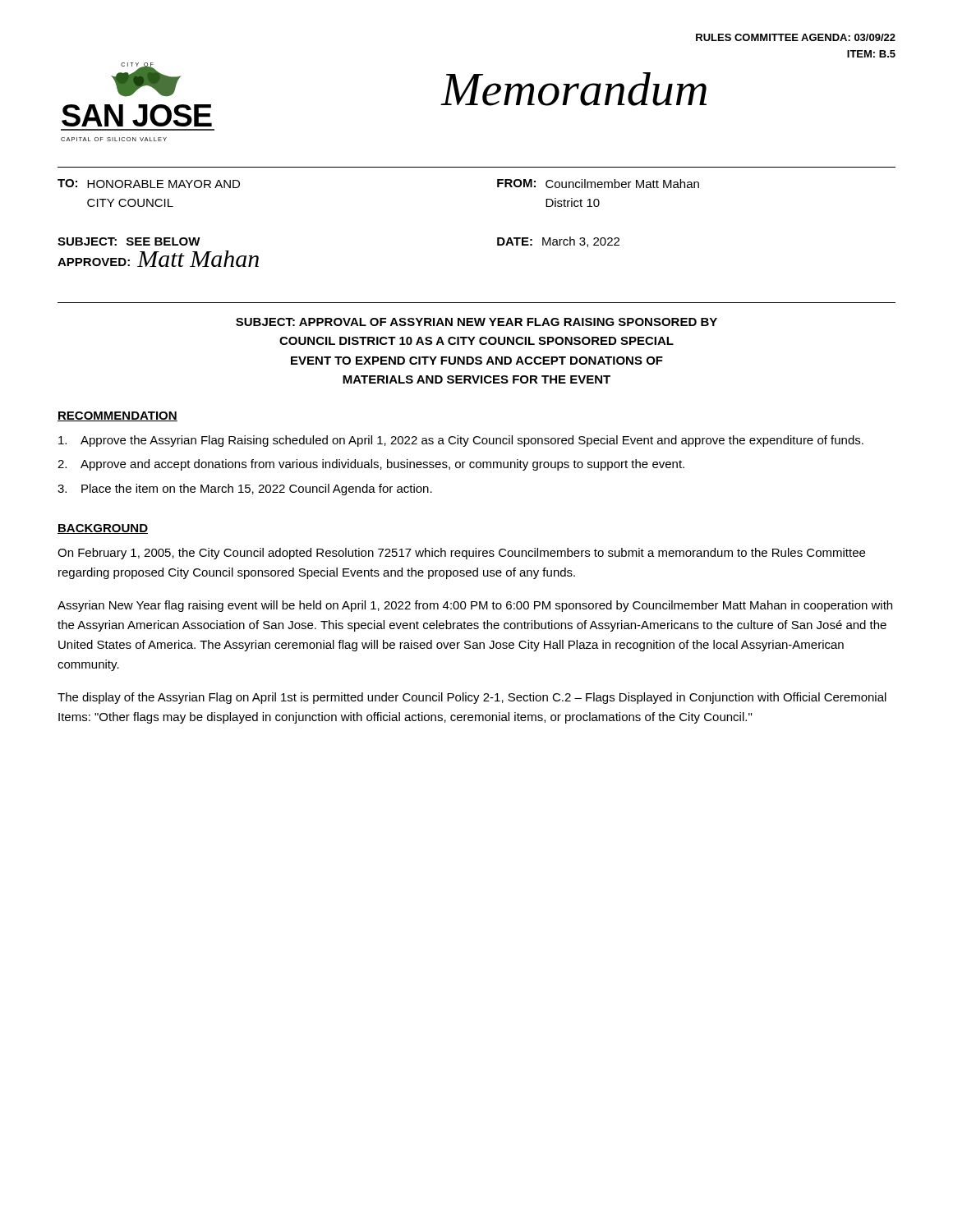The image size is (953, 1232).
Task: Locate the text block containing "The display of the"
Action: click(472, 707)
